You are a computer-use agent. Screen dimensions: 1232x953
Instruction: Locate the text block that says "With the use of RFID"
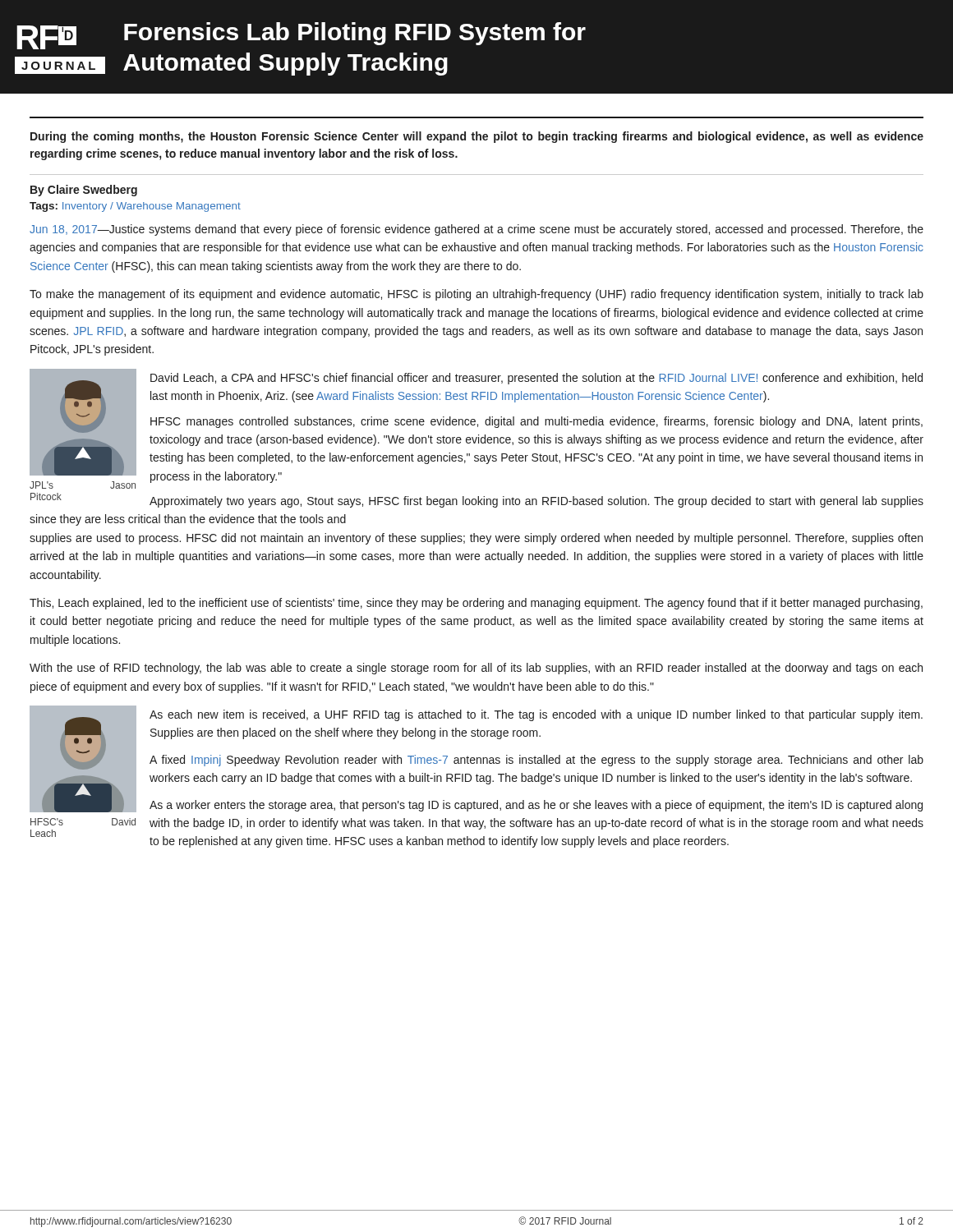click(x=476, y=677)
